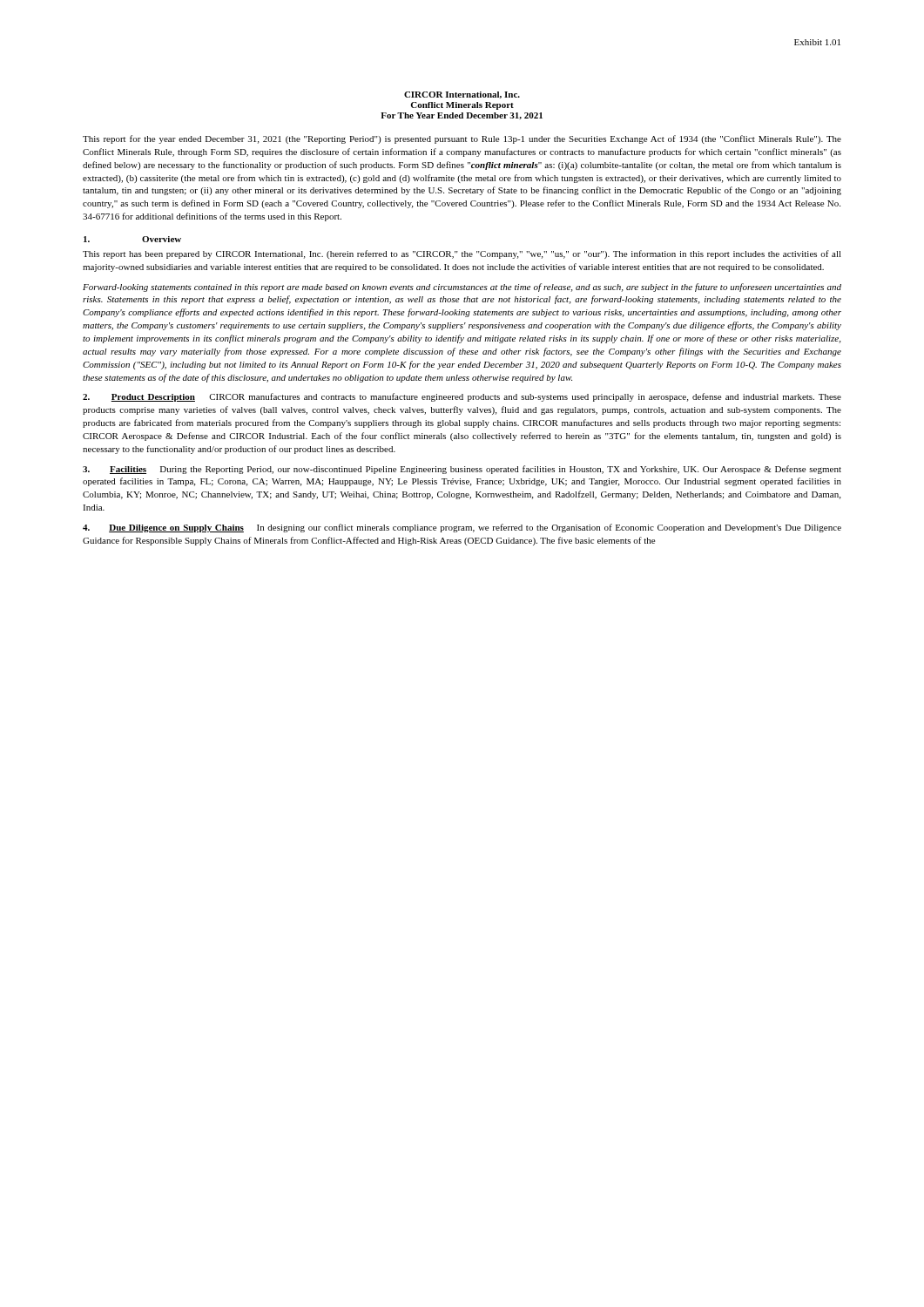Find the text block that reads "Facilities During the Reporting Period, our"
This screenshot has width=924, height=1307.
pyautogui.click(x=462, y=488)
